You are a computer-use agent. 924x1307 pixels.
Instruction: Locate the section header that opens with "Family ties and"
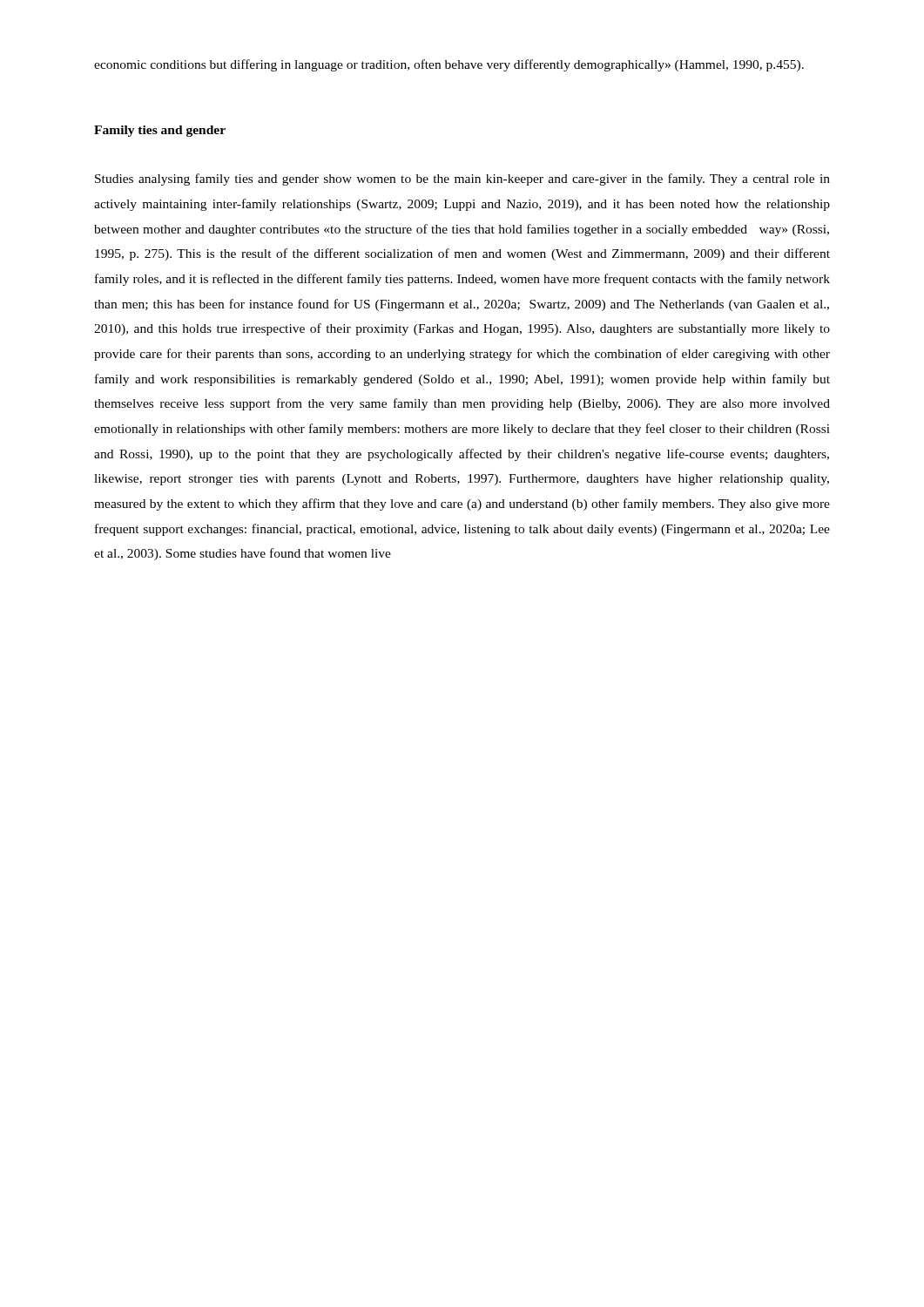tap(160, 129)
